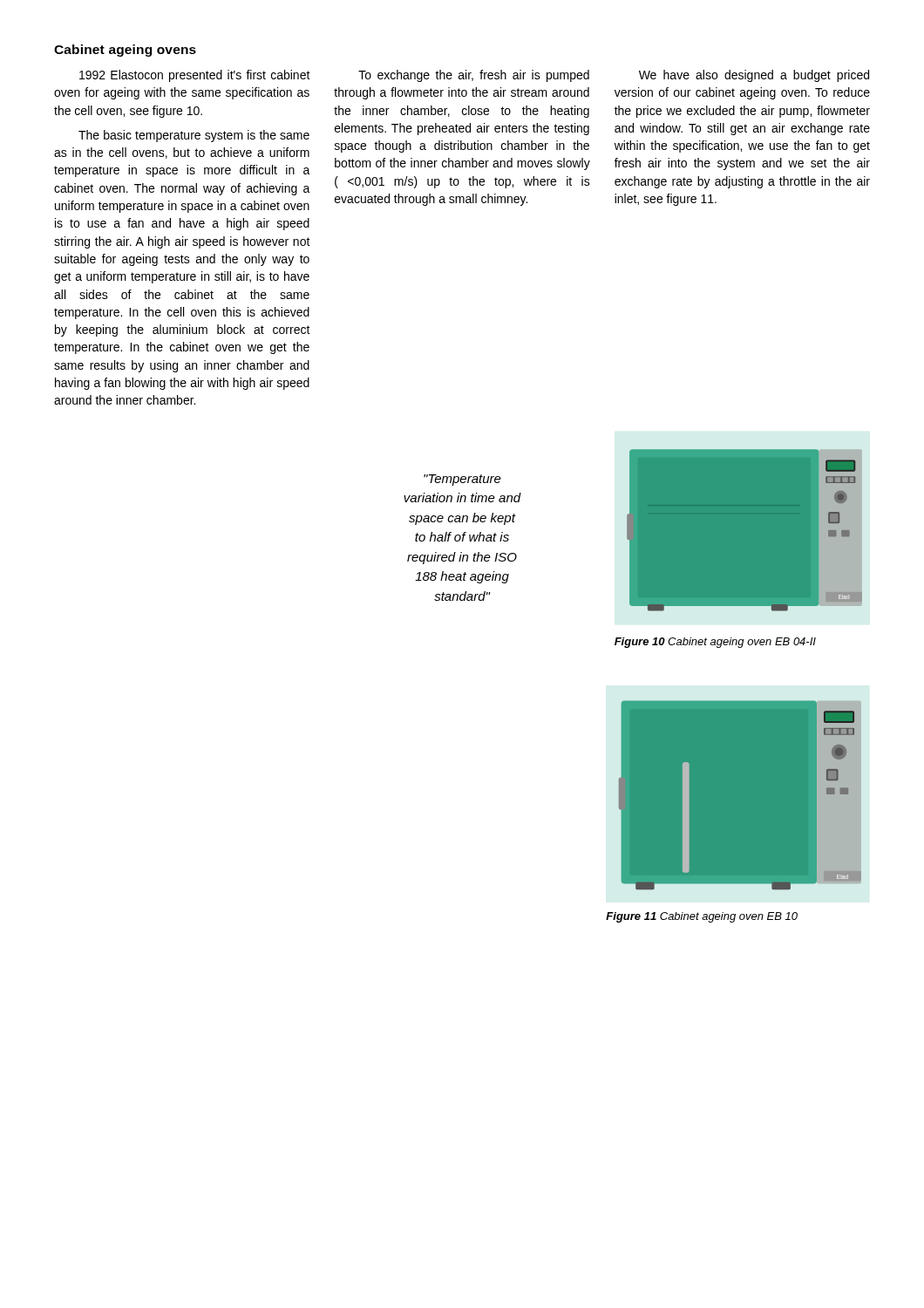Find the text block containing ""Temperaturevariation in time andspace can"
The image size is (924, 1308).
(x=462, y=537)
